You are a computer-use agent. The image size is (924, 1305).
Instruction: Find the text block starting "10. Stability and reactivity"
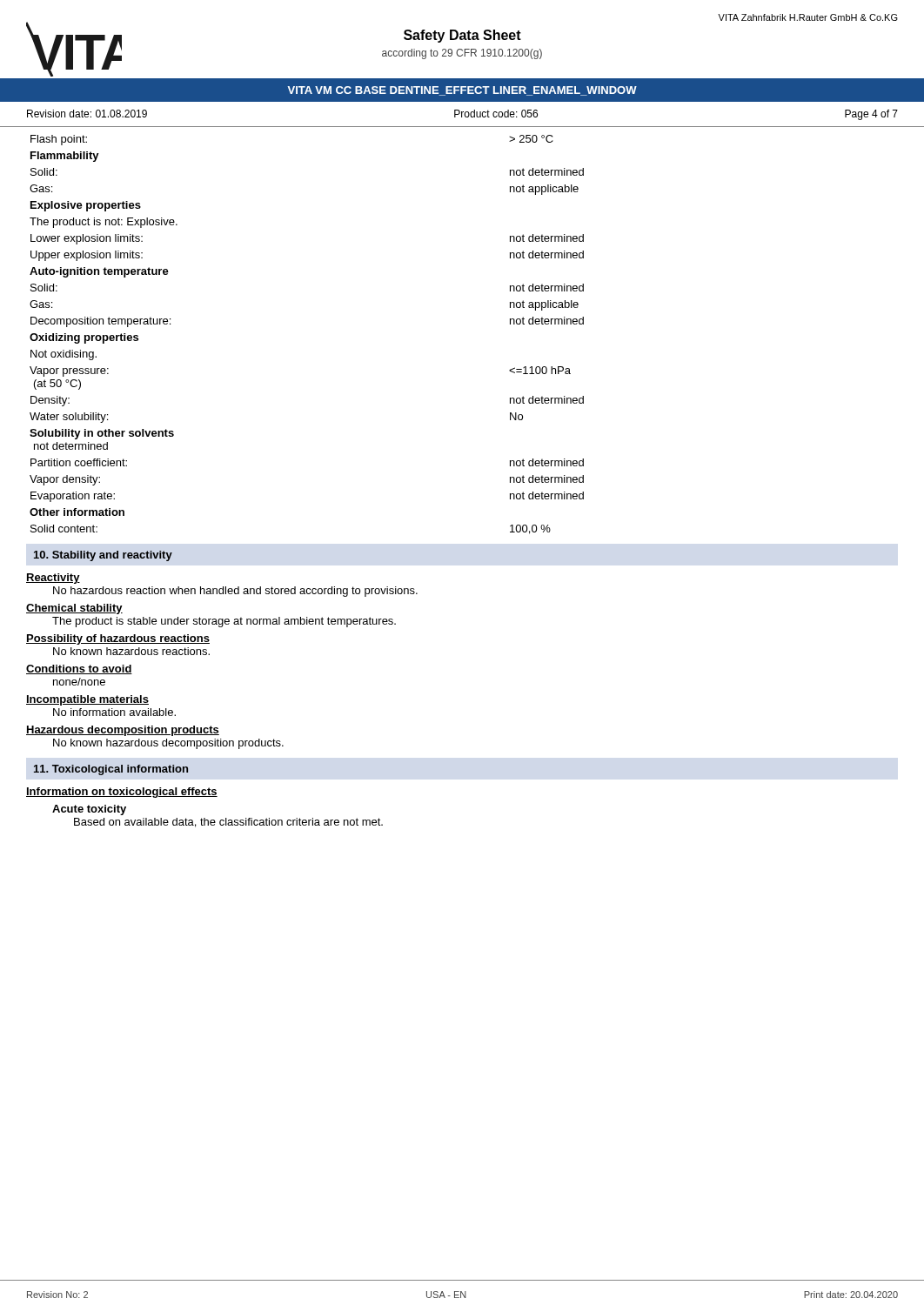103,555
